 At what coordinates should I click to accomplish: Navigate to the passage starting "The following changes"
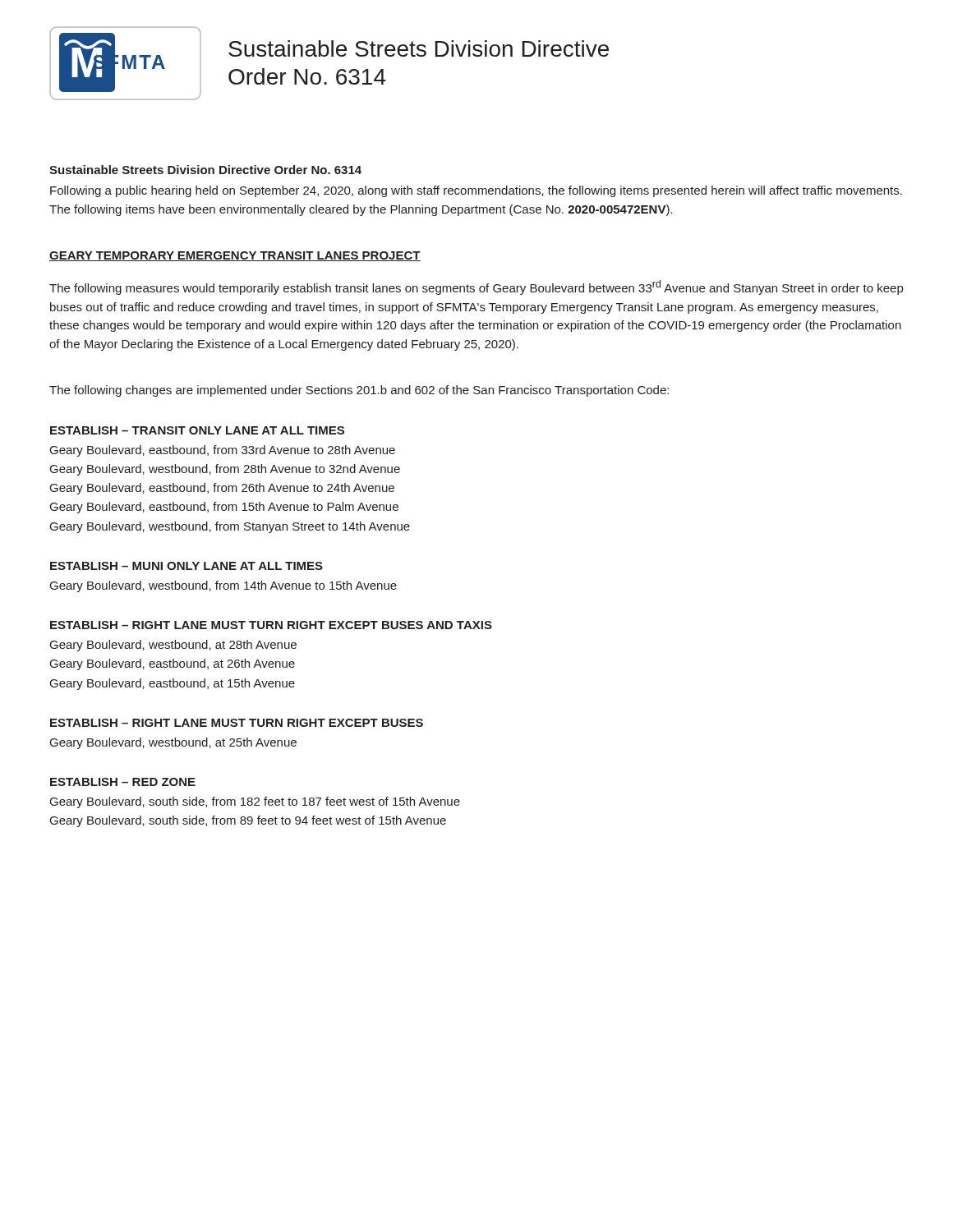tap(360, 390)
